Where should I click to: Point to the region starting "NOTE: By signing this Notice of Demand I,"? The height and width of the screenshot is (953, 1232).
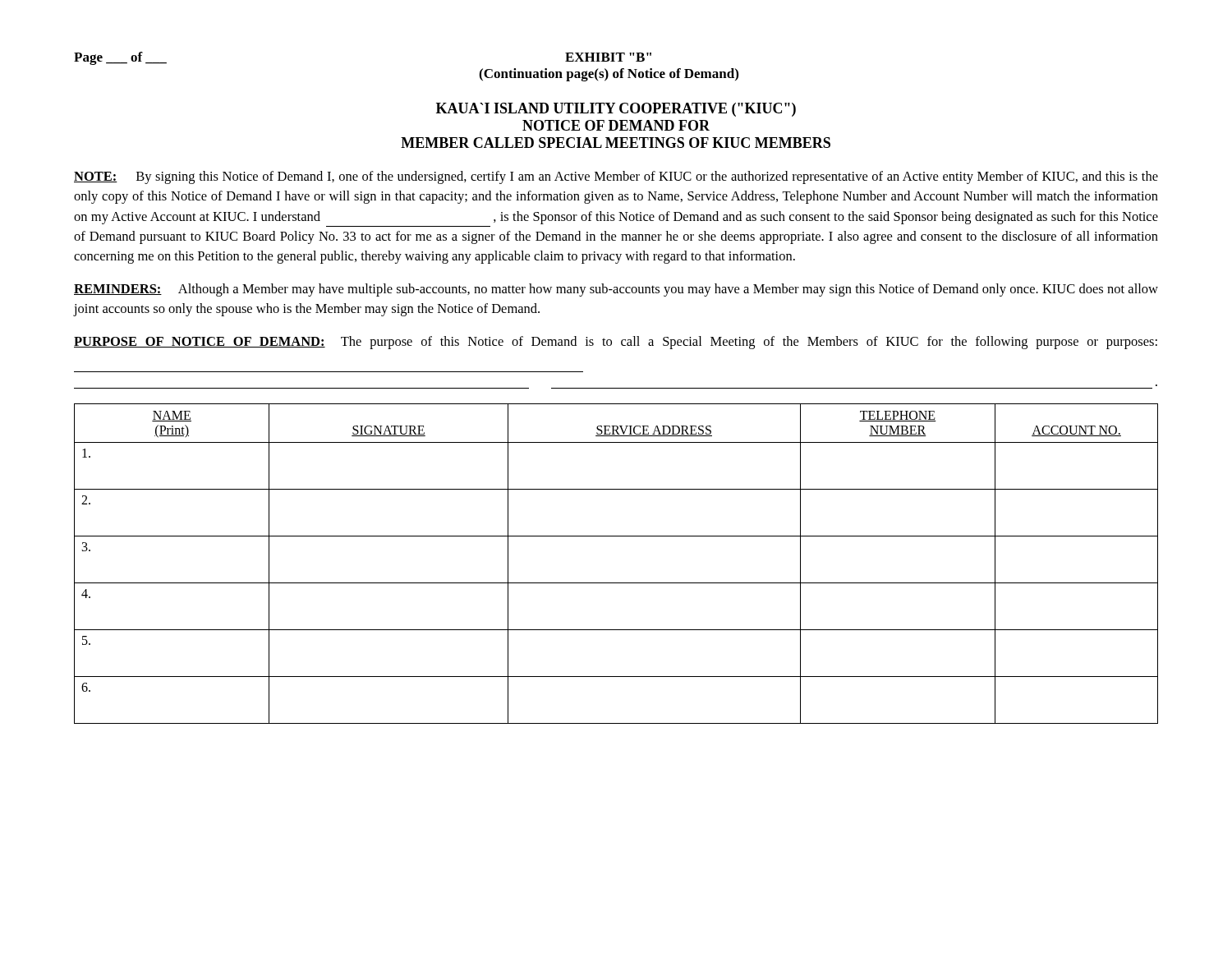pyautogui.click(x=616, y=279)
